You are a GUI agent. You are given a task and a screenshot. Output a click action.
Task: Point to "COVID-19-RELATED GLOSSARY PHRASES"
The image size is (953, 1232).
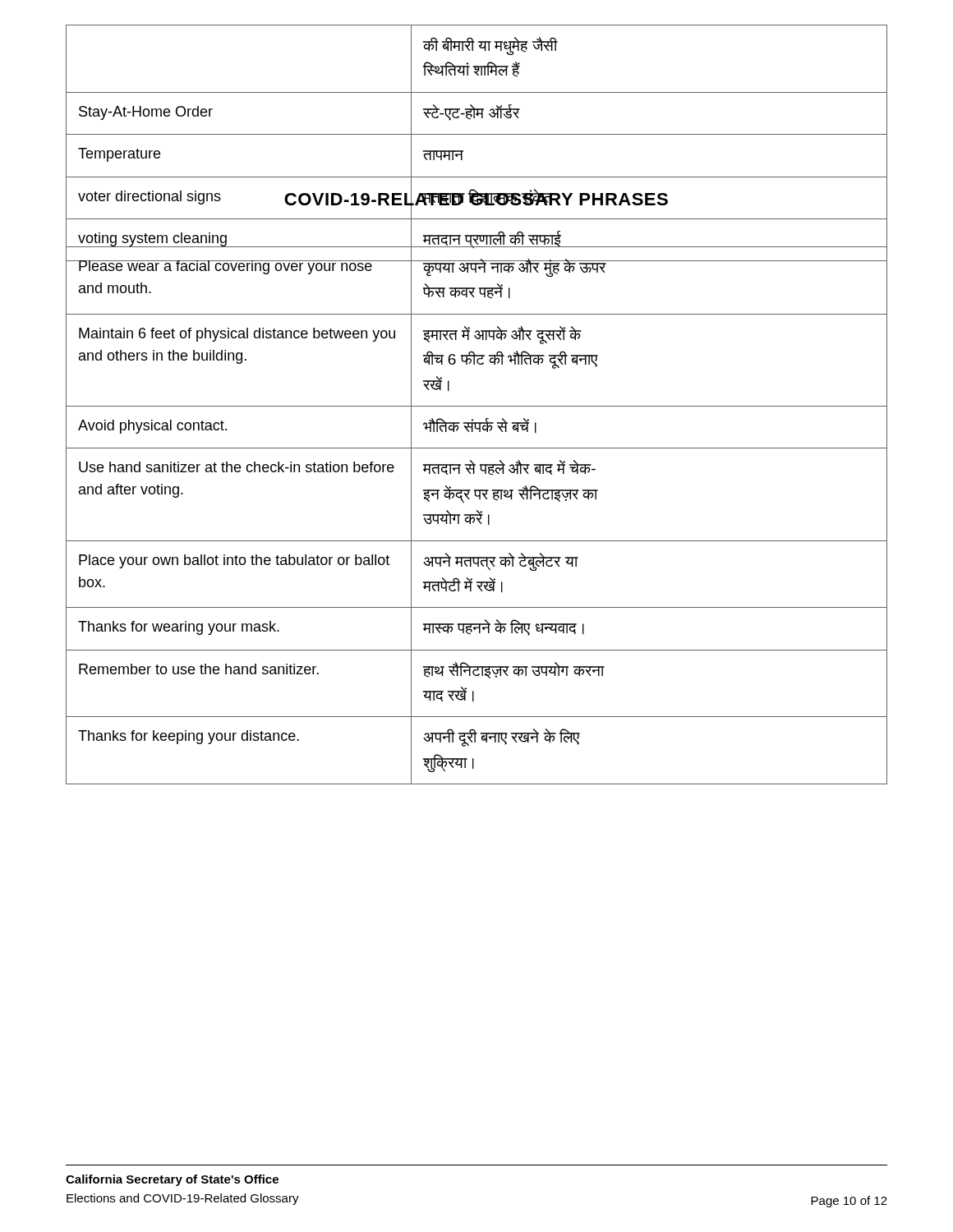[476, 199]
